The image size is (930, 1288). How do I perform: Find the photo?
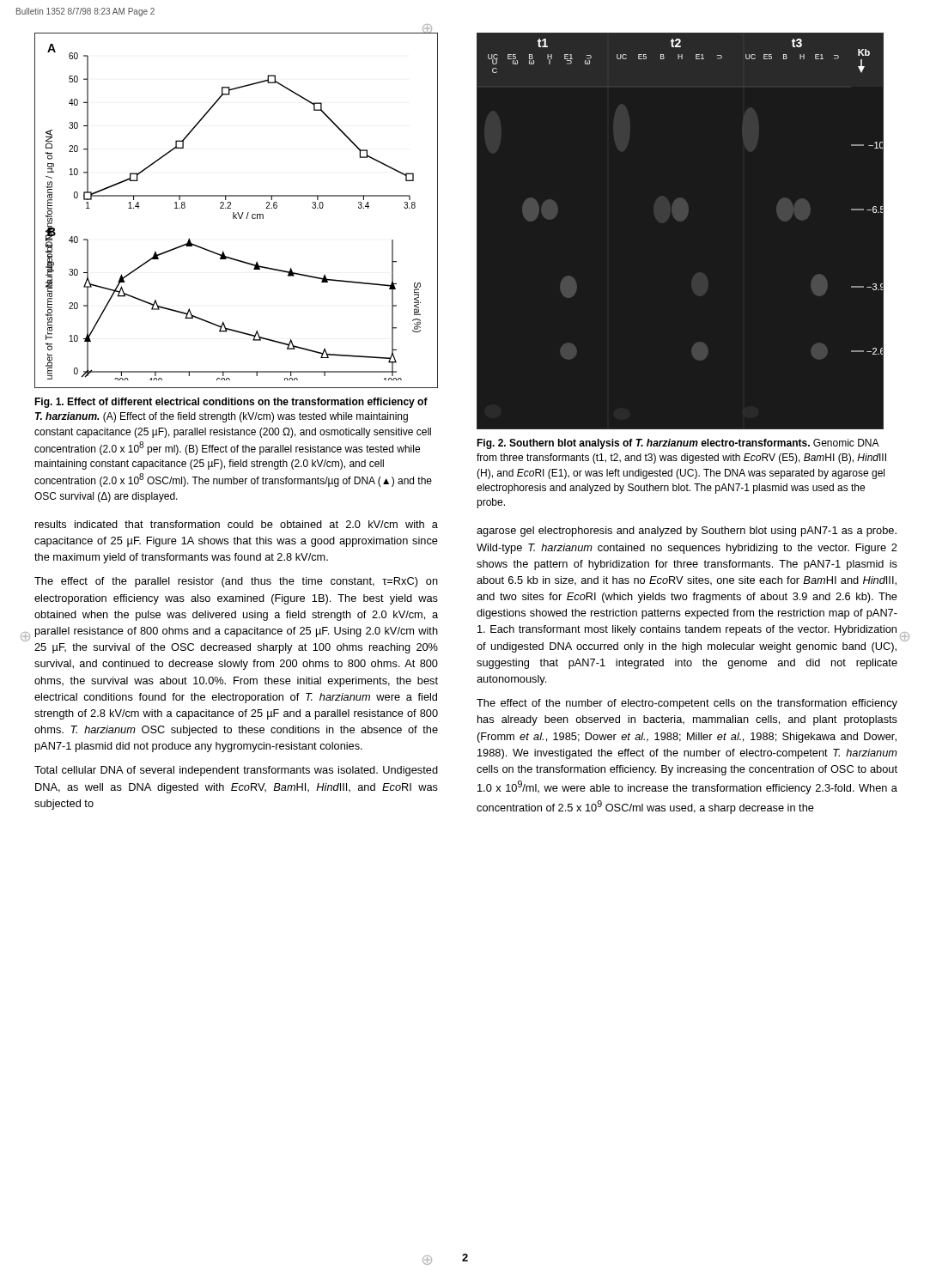click(680, 231)
